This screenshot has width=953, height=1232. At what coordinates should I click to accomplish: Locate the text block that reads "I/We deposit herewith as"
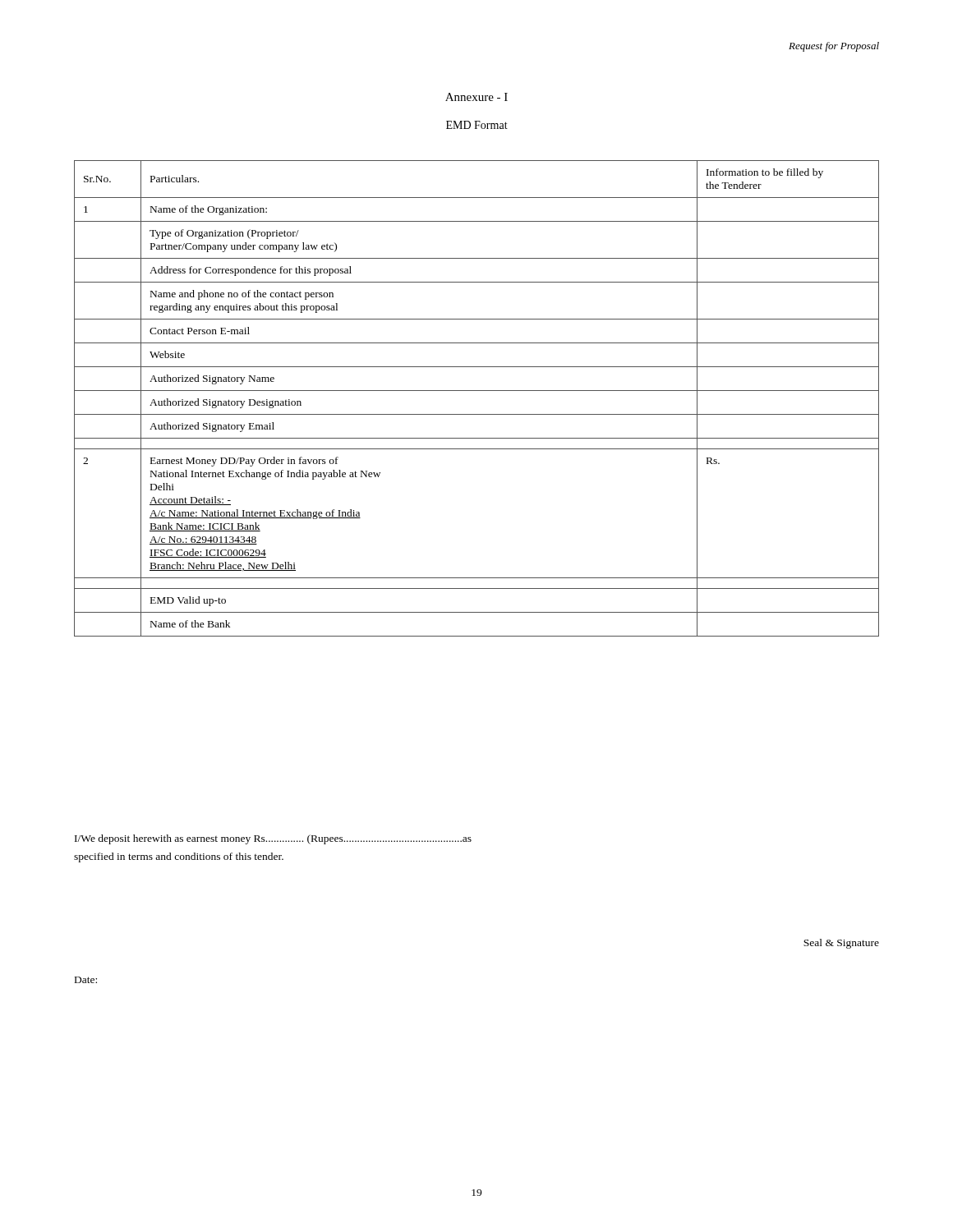[x=273, y=847]
